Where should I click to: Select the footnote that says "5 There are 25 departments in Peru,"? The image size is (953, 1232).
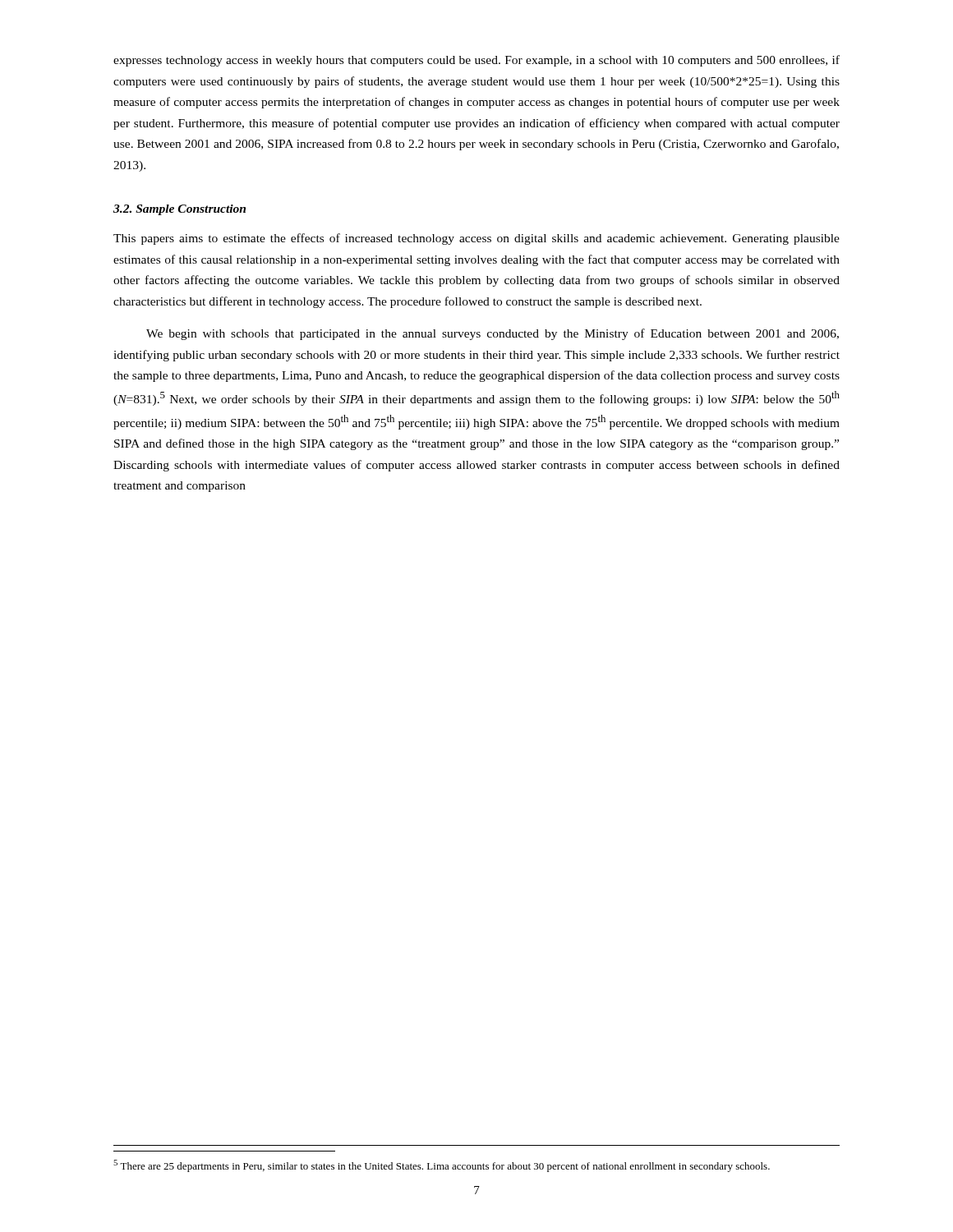pos(442,1165)
